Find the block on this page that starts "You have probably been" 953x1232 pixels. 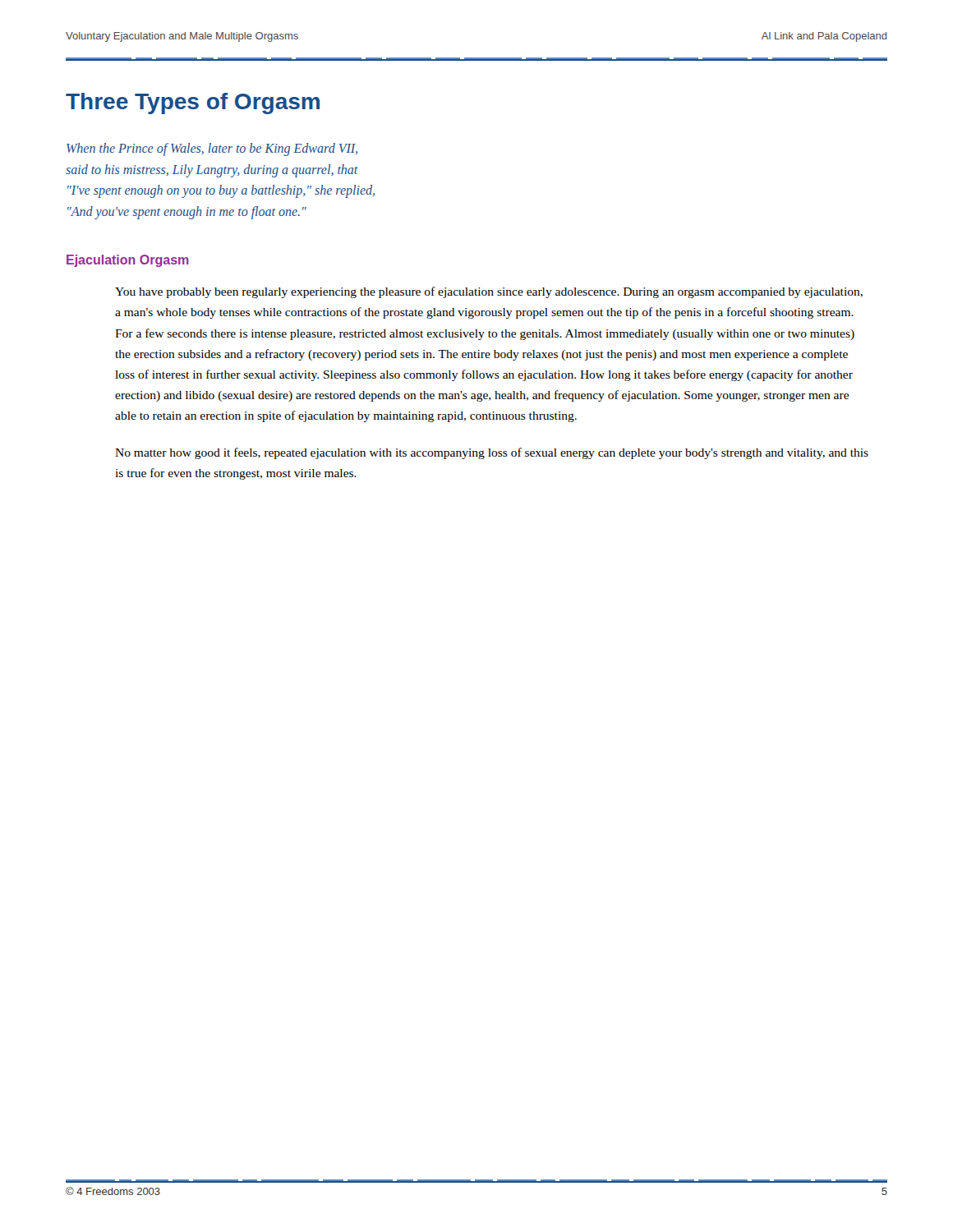pos(476,353)
